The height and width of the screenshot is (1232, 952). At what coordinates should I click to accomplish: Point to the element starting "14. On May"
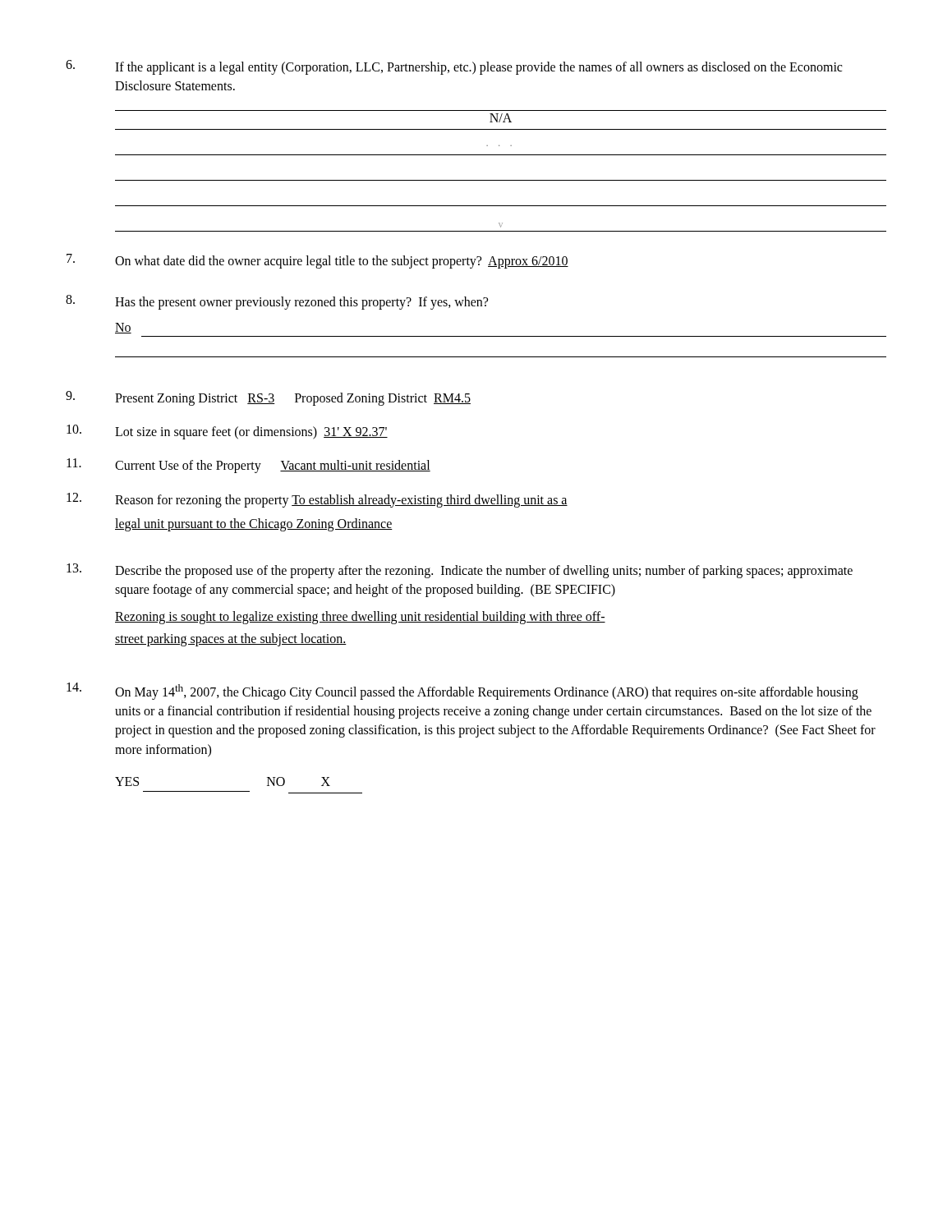[x=476, y=737]
